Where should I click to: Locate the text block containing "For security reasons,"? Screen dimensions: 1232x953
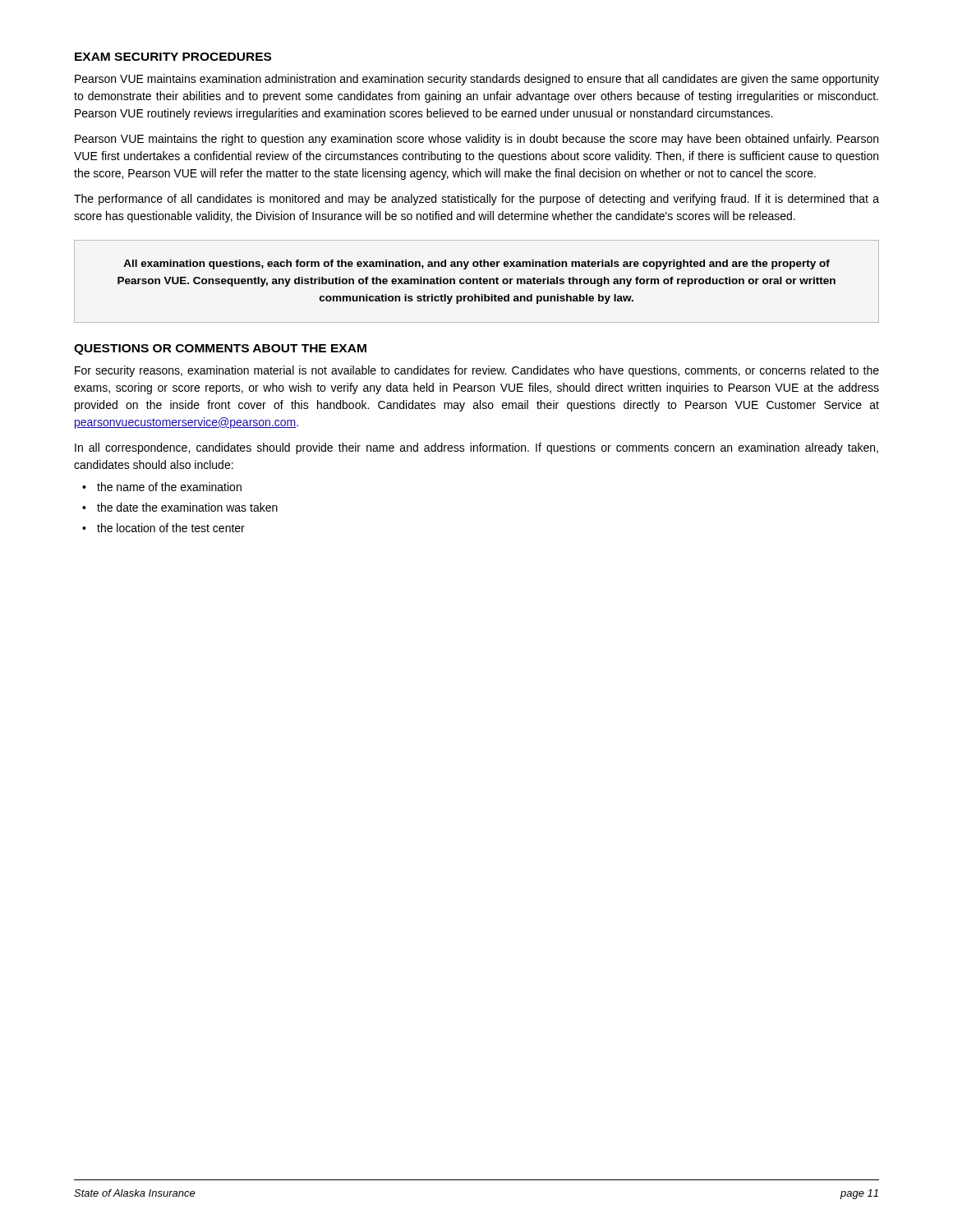(476, 396)
